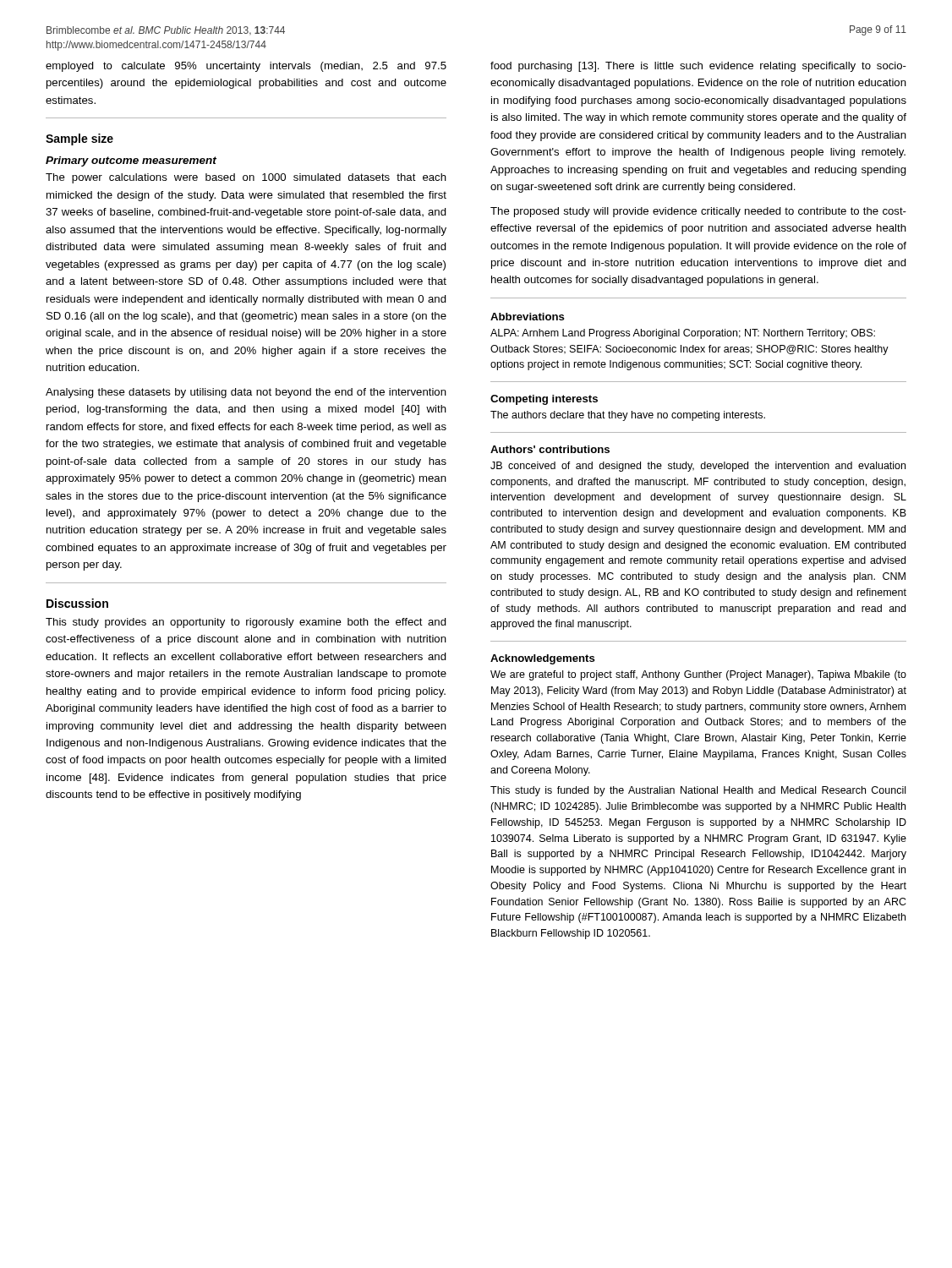Where does it say "Authors' contributions"?
Image resolution: width=952 pixels, height=1268 pixels.
[x=550, y=449]
